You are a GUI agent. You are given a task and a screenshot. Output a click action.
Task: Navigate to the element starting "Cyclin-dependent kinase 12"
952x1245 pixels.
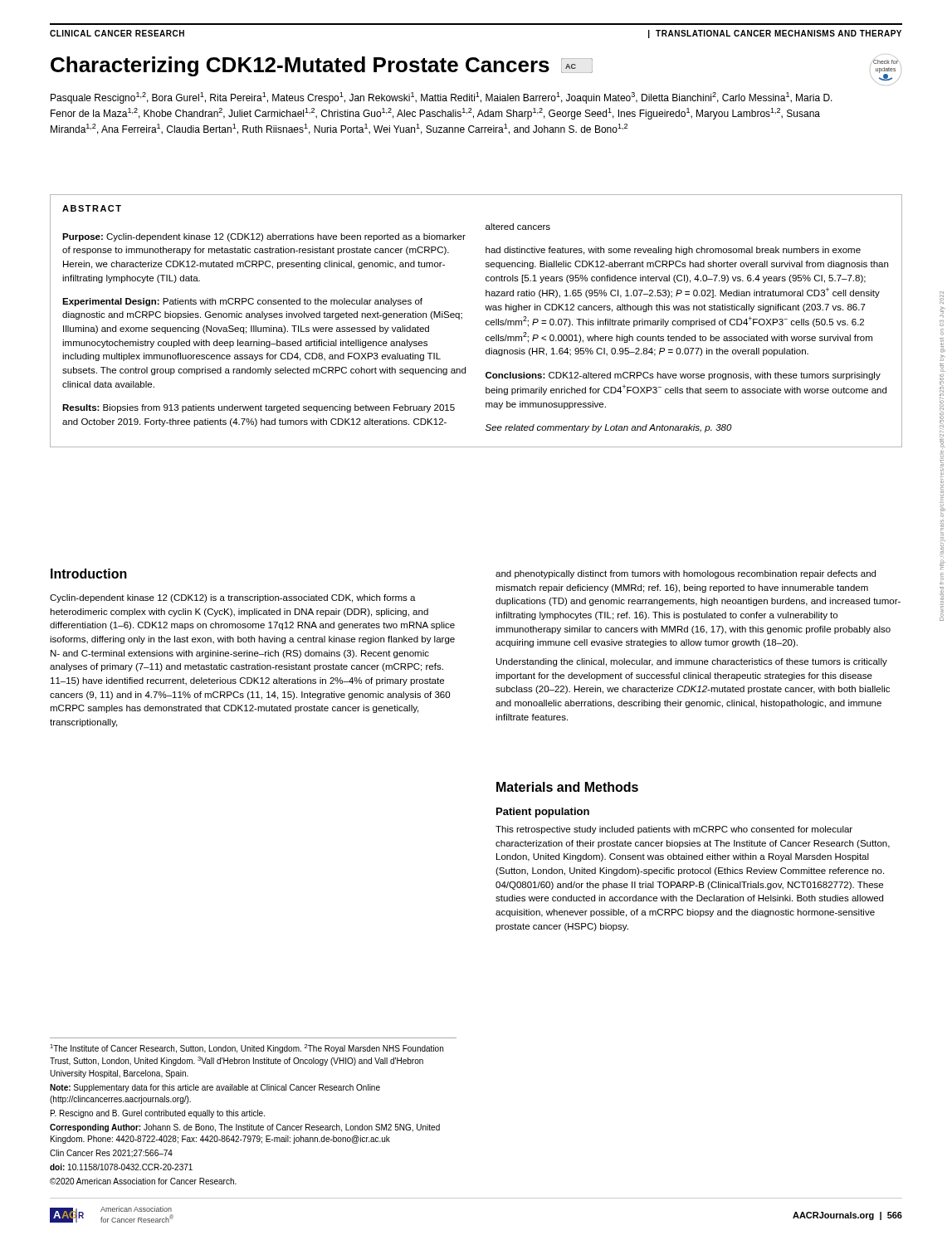tap(253, 660)
